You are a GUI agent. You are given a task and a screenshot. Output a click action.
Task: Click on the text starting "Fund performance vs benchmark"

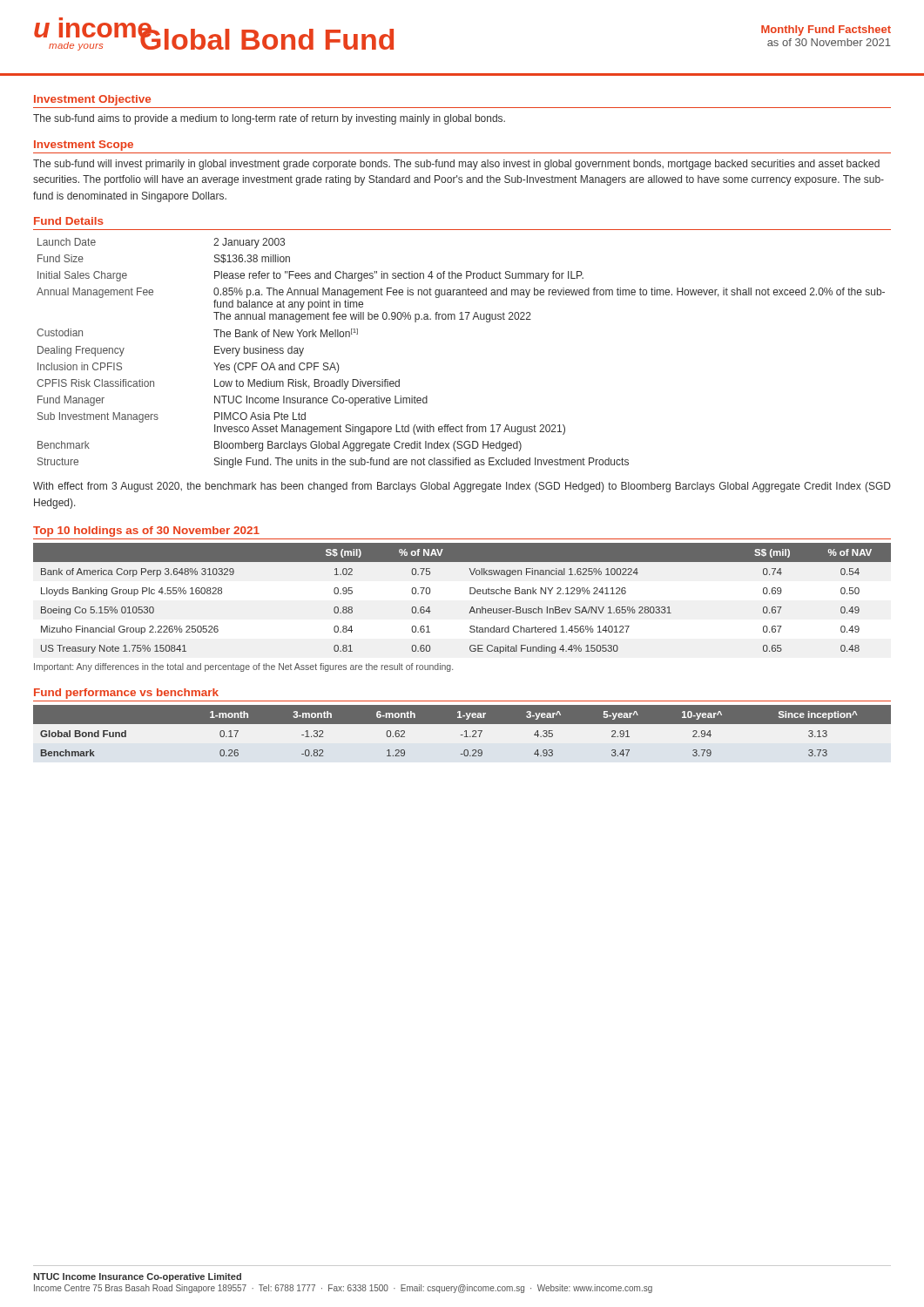[x=126, y=692]
